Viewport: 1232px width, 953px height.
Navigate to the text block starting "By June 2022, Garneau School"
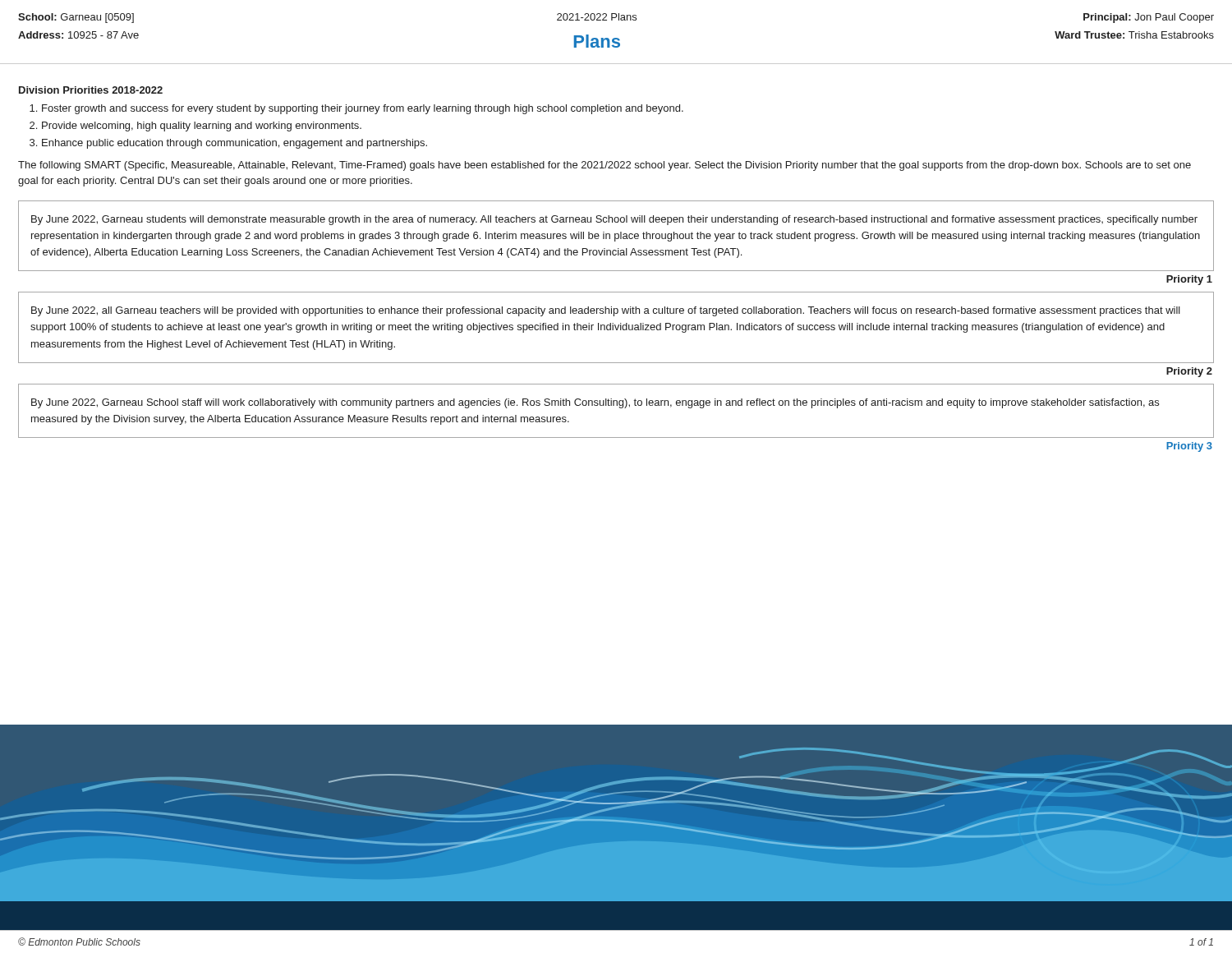click(x=595, y=410)
